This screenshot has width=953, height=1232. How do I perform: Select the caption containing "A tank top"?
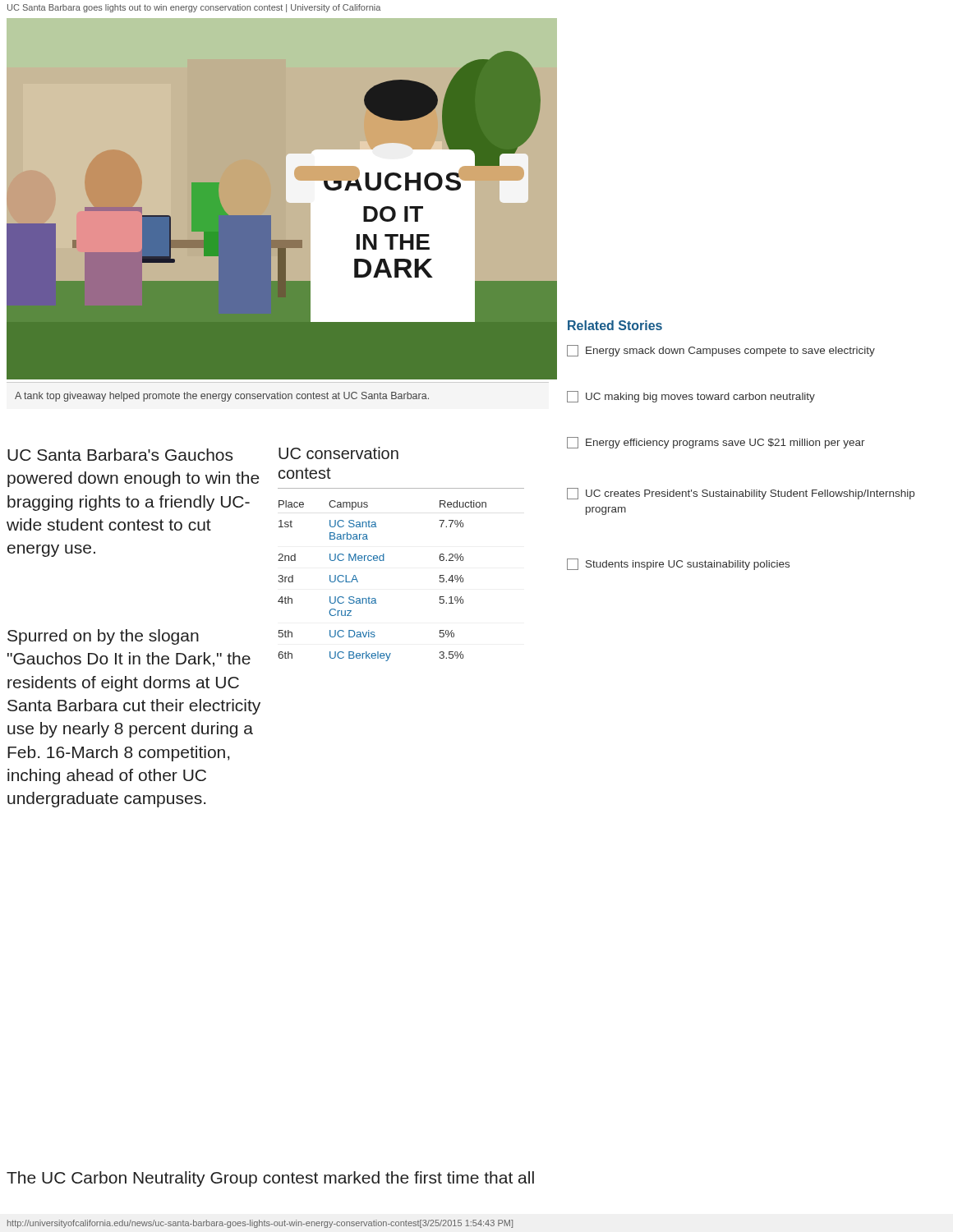(222, 396)
